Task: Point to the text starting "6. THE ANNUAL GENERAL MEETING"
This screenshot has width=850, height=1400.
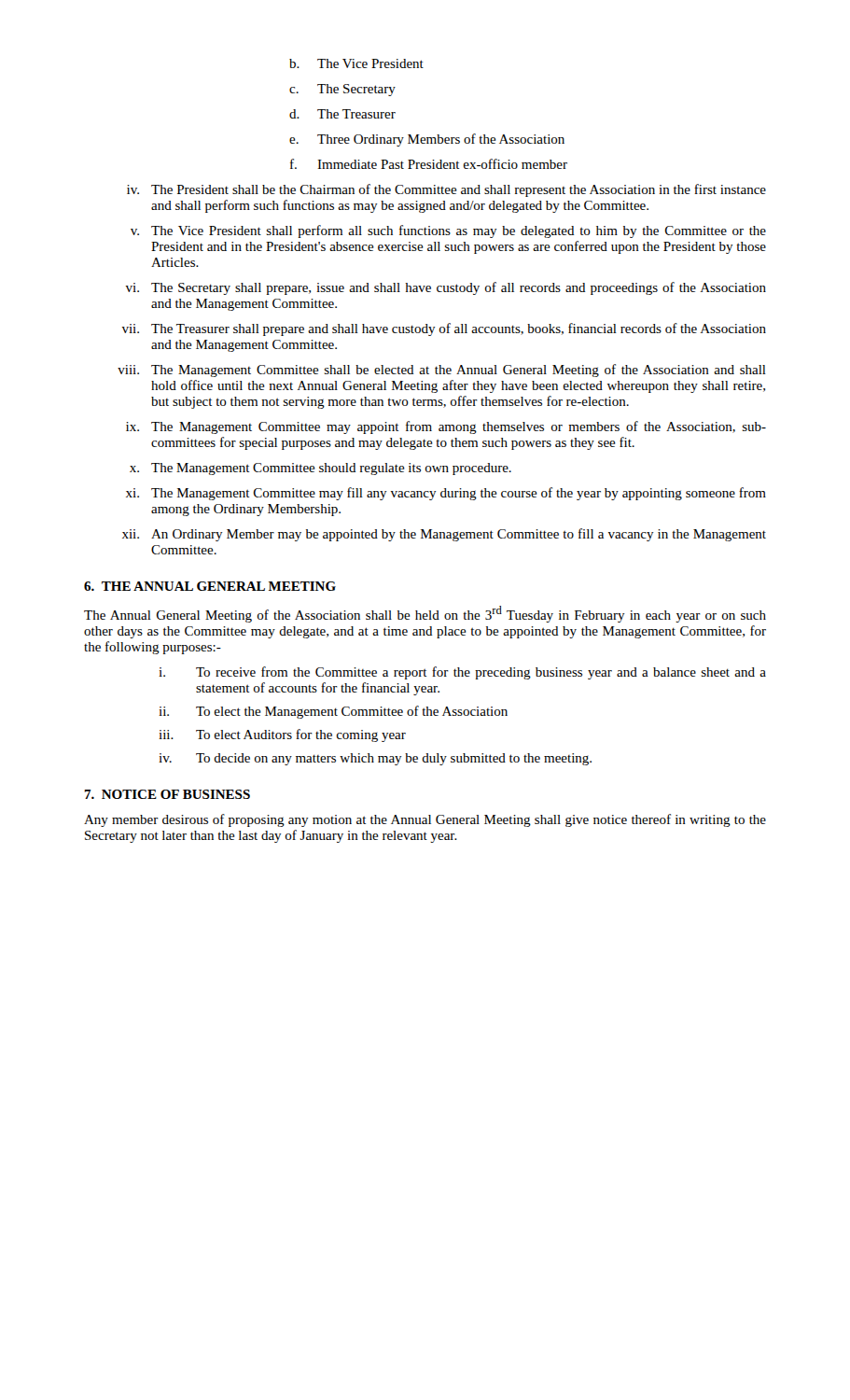Action: coord(210,586)
